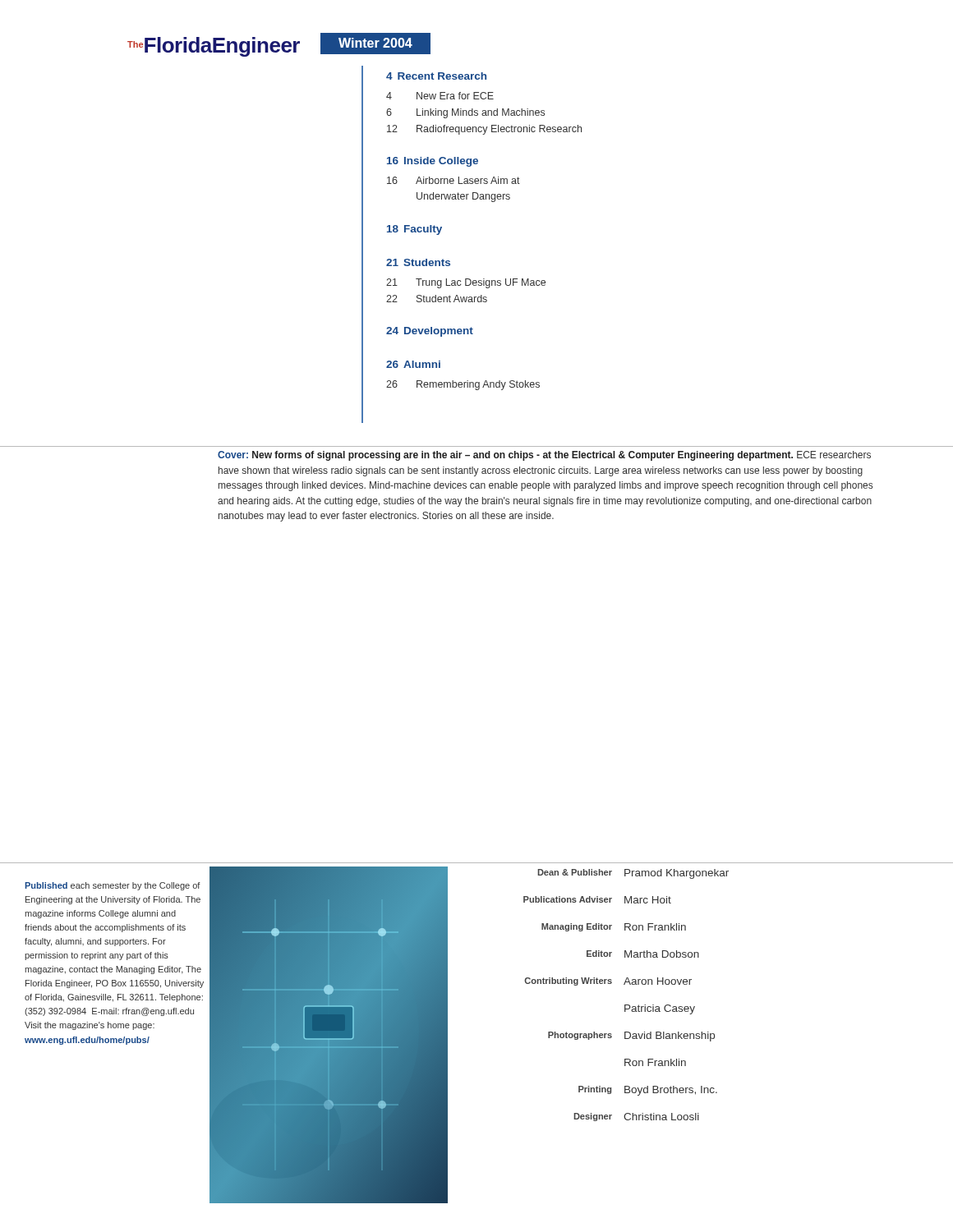
Task: Click where it says "24 Development"
Action: (430, 332)
